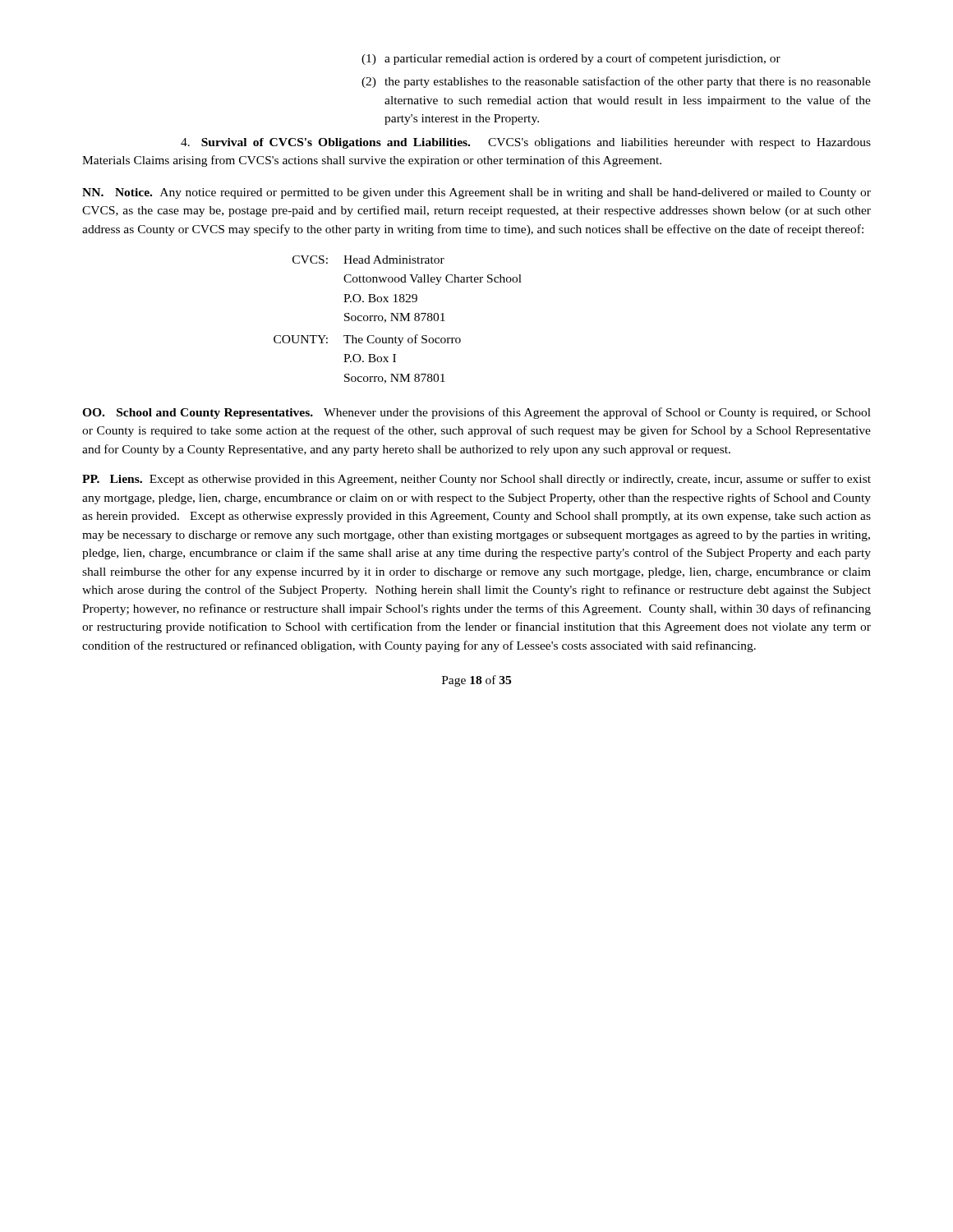Screen dimensions: 1232x953
Task: Select the text block with the text "OO. School and County Representatives."
Action: click(x=476, y=430)
